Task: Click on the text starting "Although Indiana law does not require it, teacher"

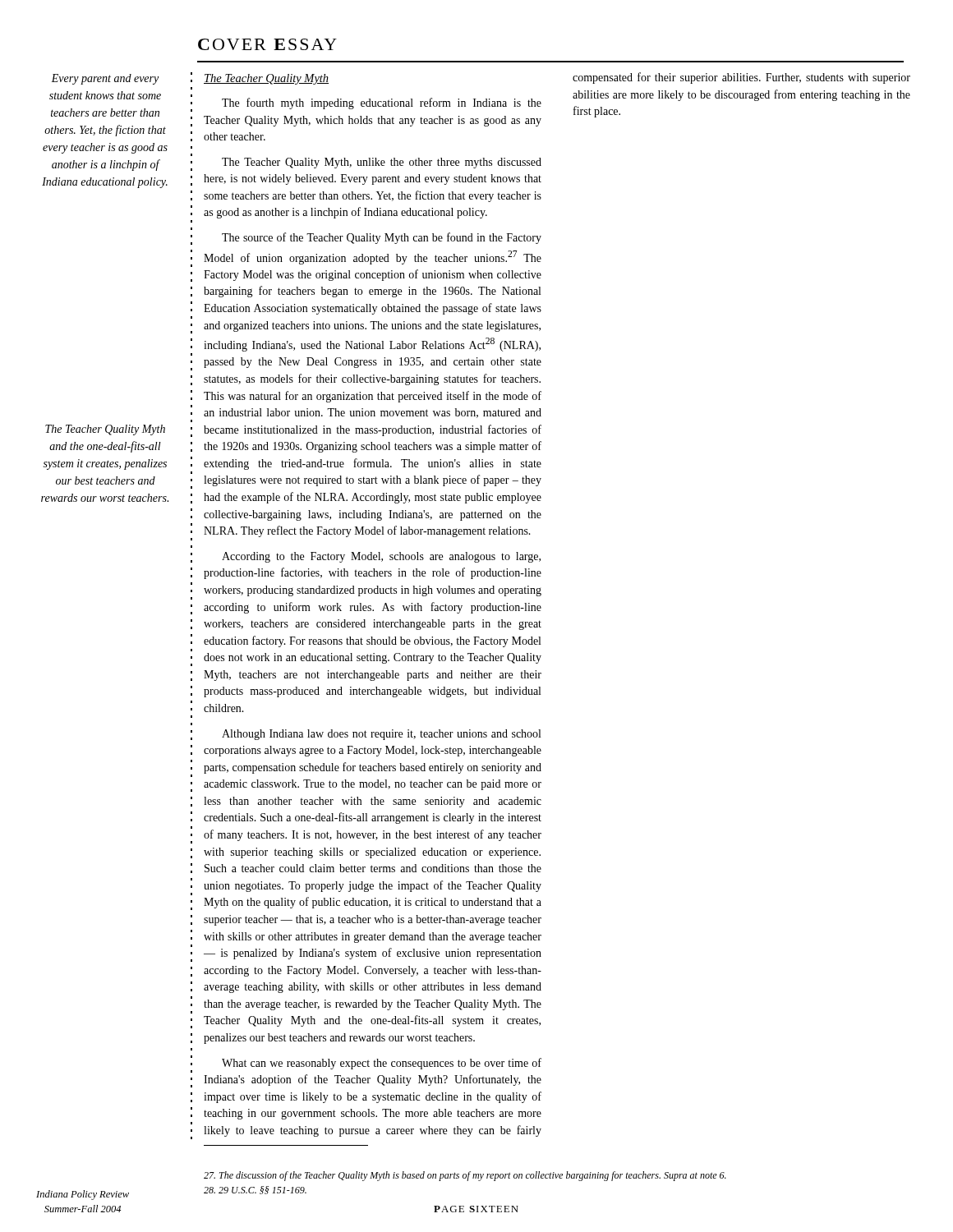Action: pyautogui.click(x=373, y=886)
